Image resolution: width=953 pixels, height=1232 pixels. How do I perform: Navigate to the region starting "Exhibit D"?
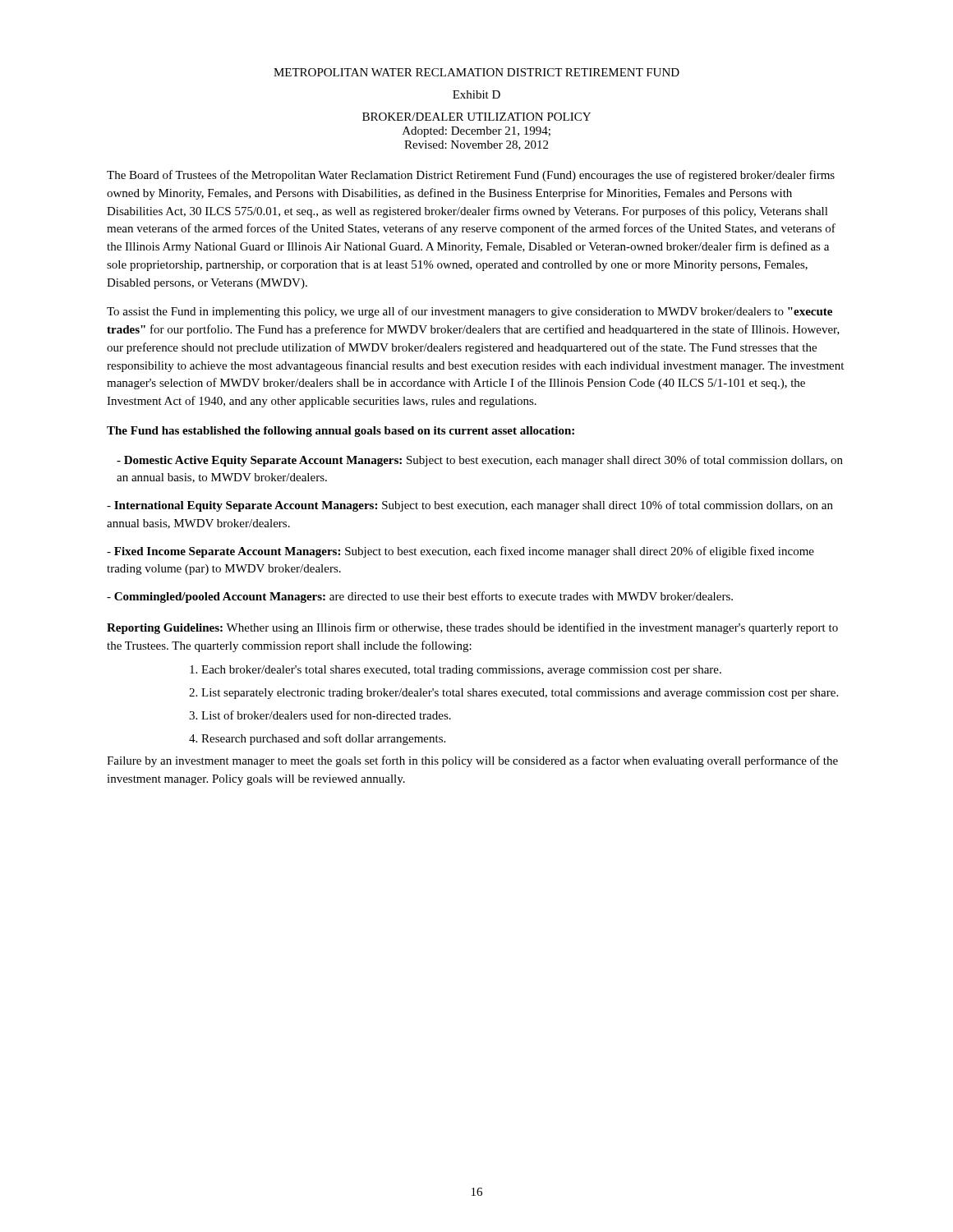476,94
